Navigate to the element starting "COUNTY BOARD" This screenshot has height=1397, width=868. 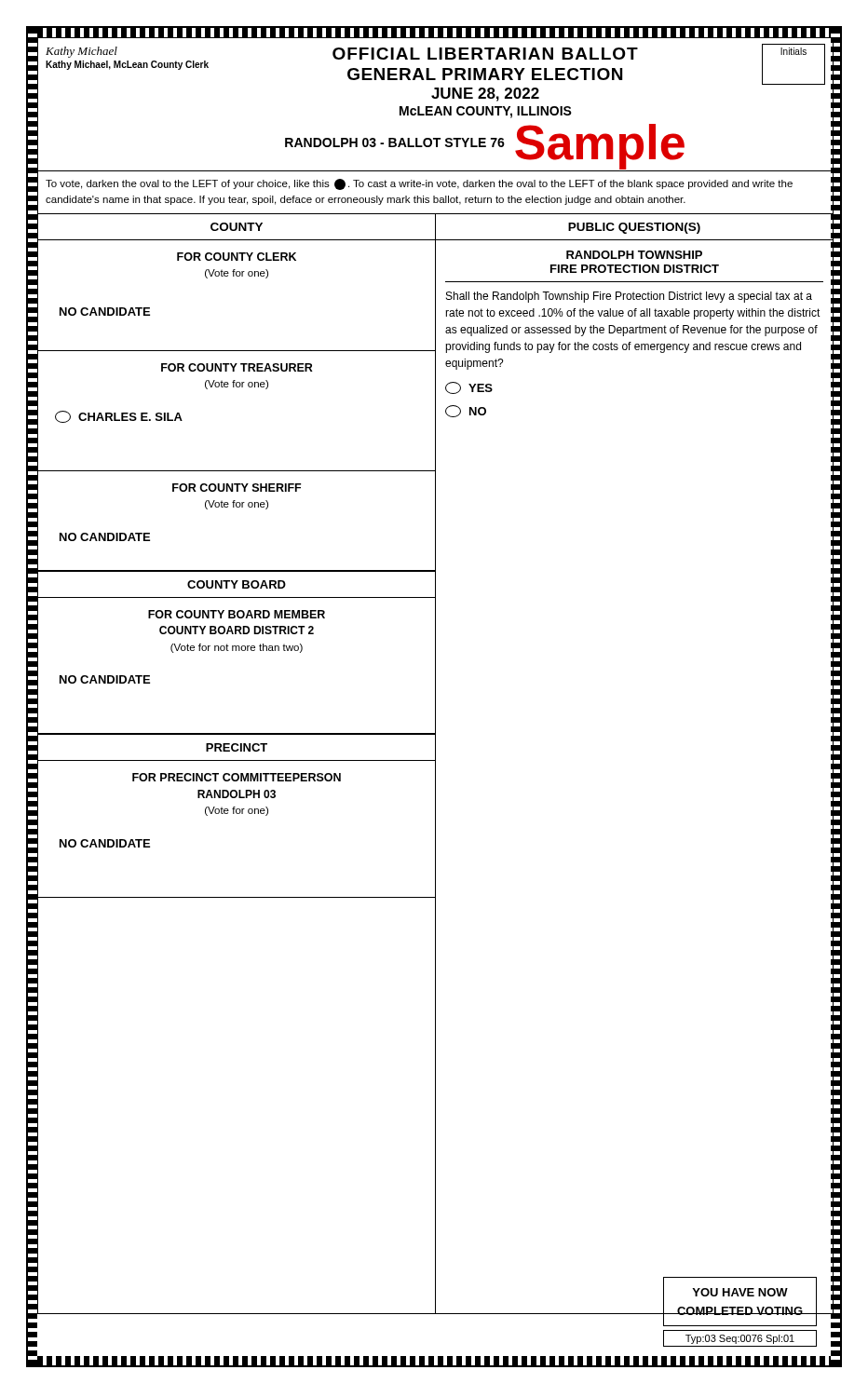[x=237, y=584]
